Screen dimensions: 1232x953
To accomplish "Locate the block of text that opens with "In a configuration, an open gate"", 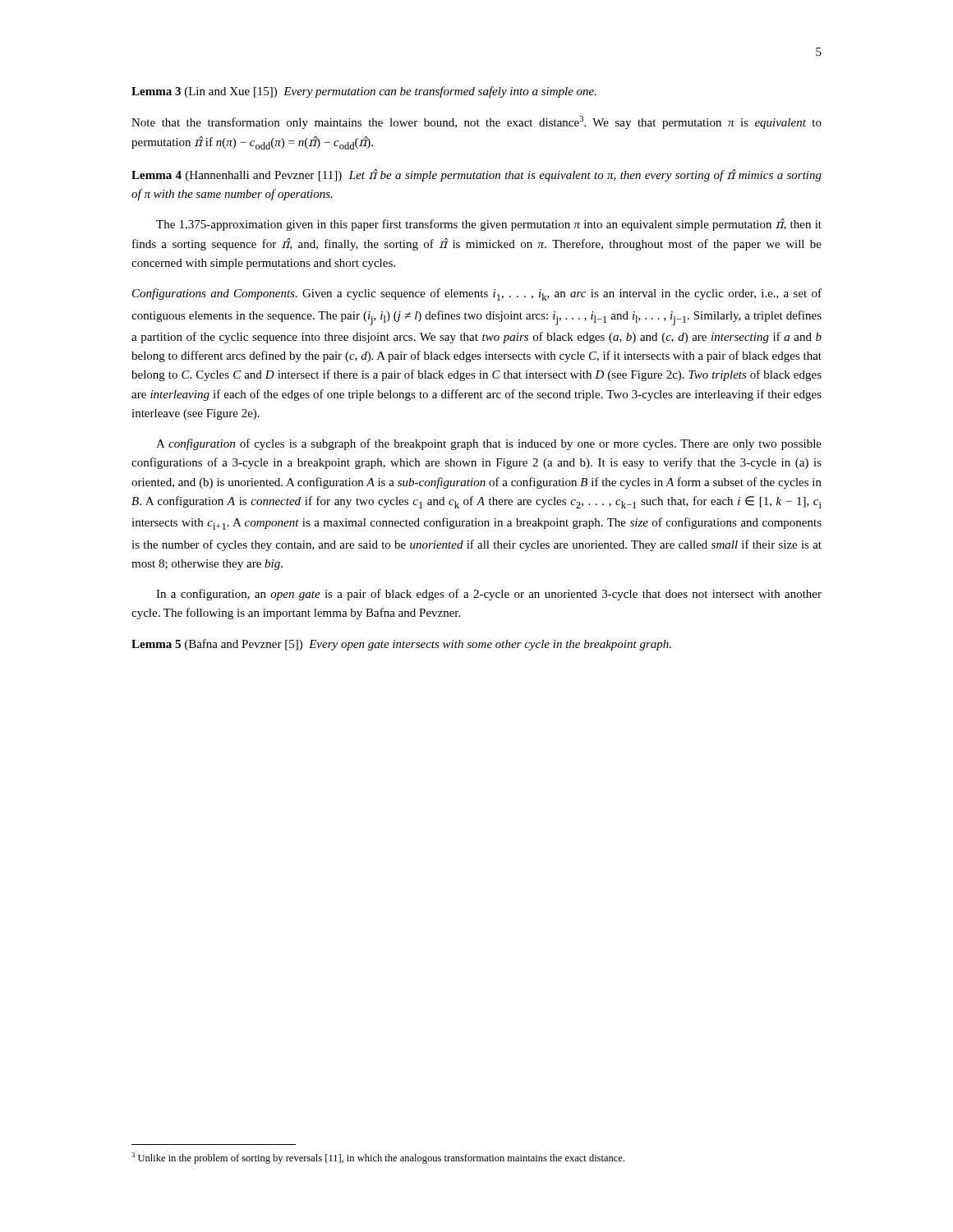I will pos(476,603).
